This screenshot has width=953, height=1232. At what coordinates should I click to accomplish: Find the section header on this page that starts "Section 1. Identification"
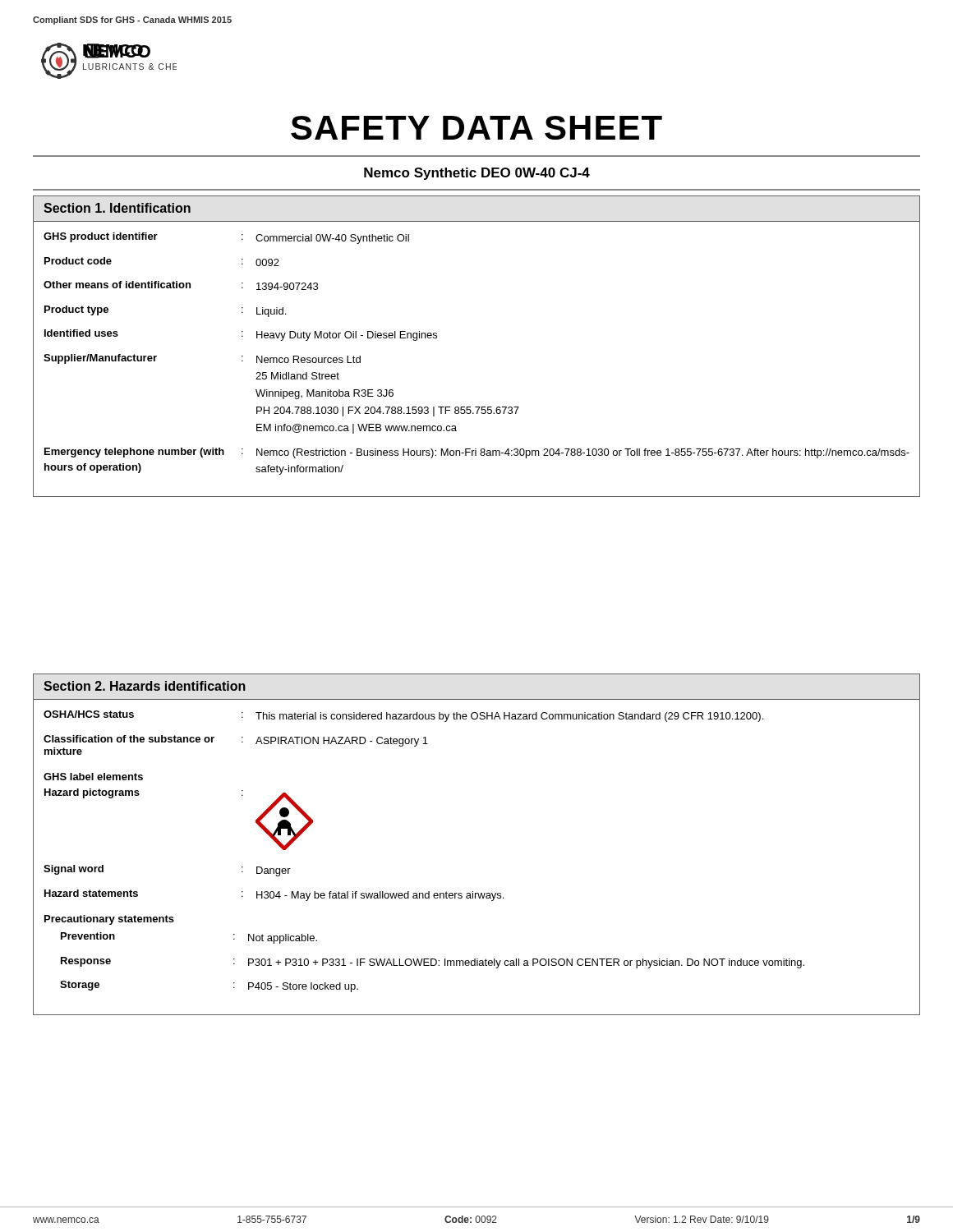(x=476, y=346)
